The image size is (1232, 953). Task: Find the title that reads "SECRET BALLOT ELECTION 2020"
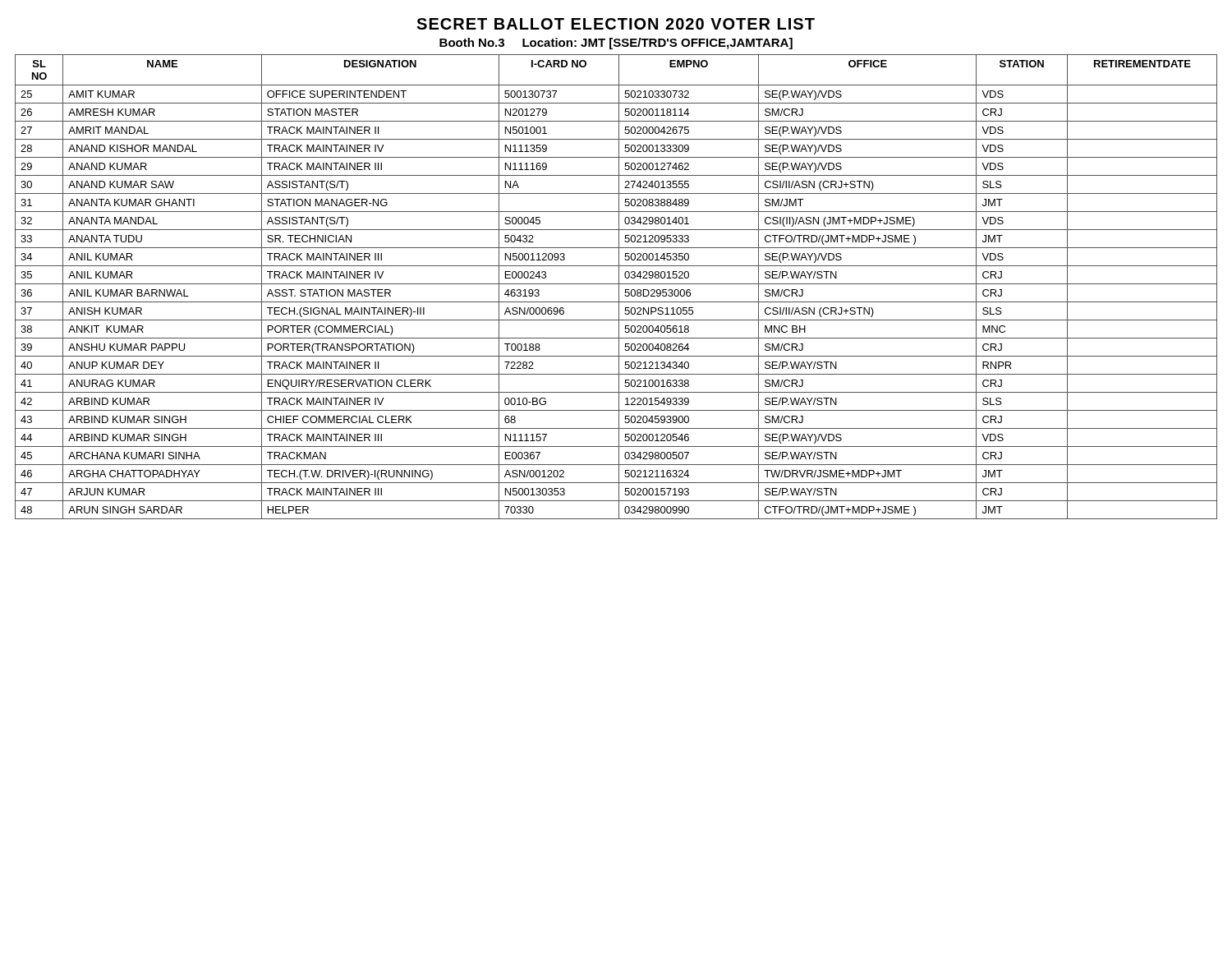coord(616,24)
